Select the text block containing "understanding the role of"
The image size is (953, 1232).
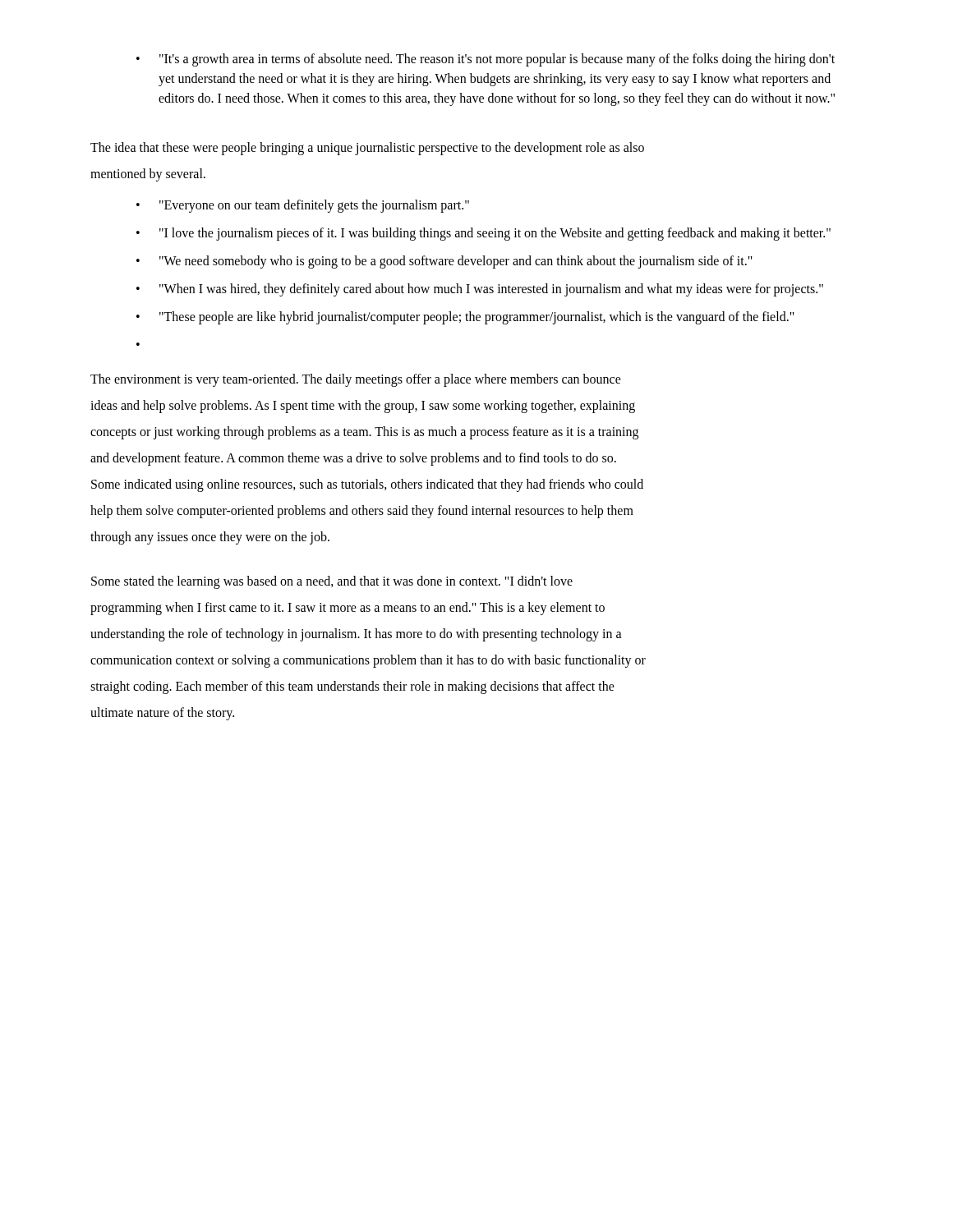coord(356,634)
